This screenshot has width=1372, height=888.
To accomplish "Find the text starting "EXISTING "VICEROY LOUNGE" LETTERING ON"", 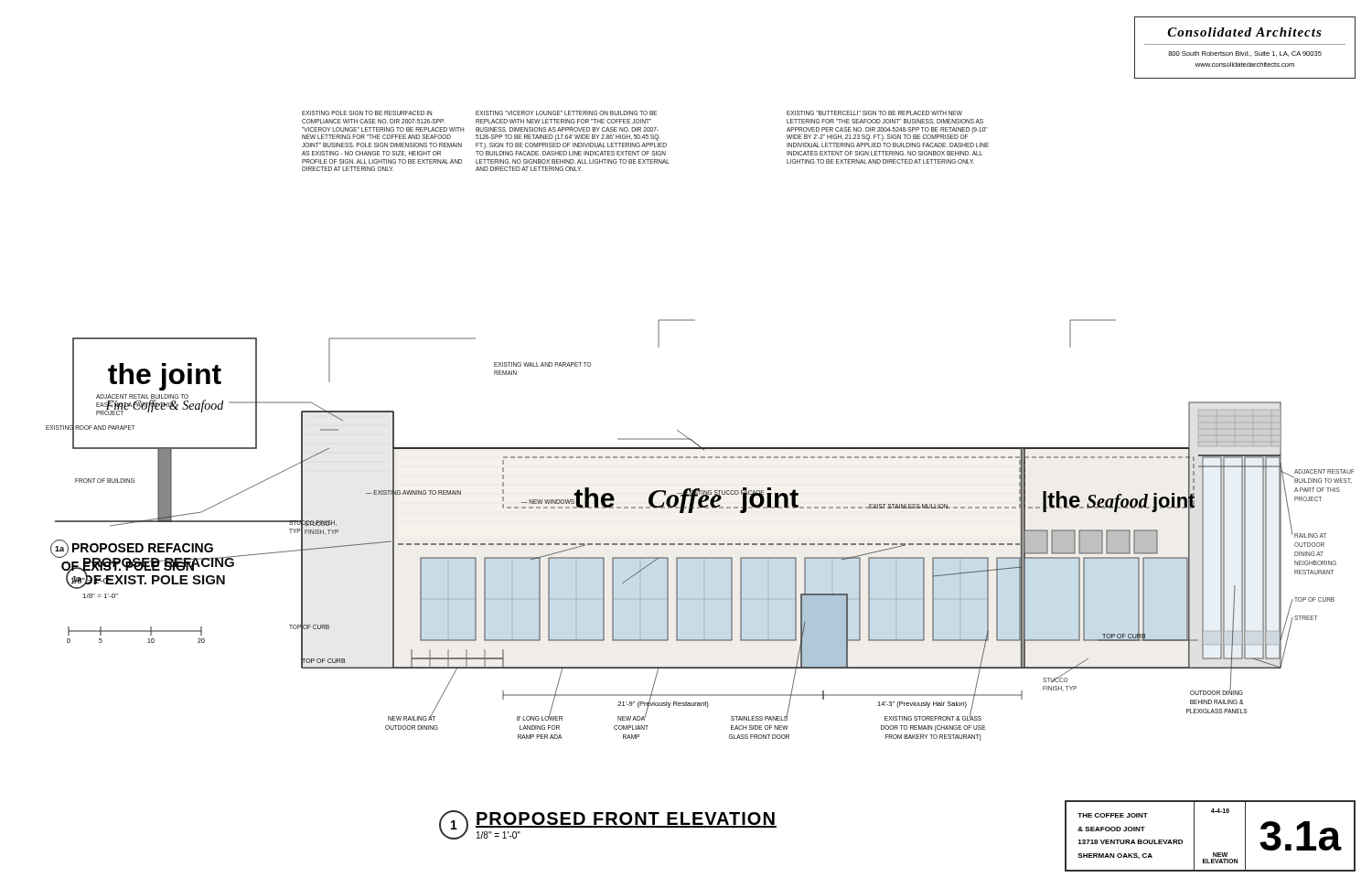I will [x=572, y=141].
